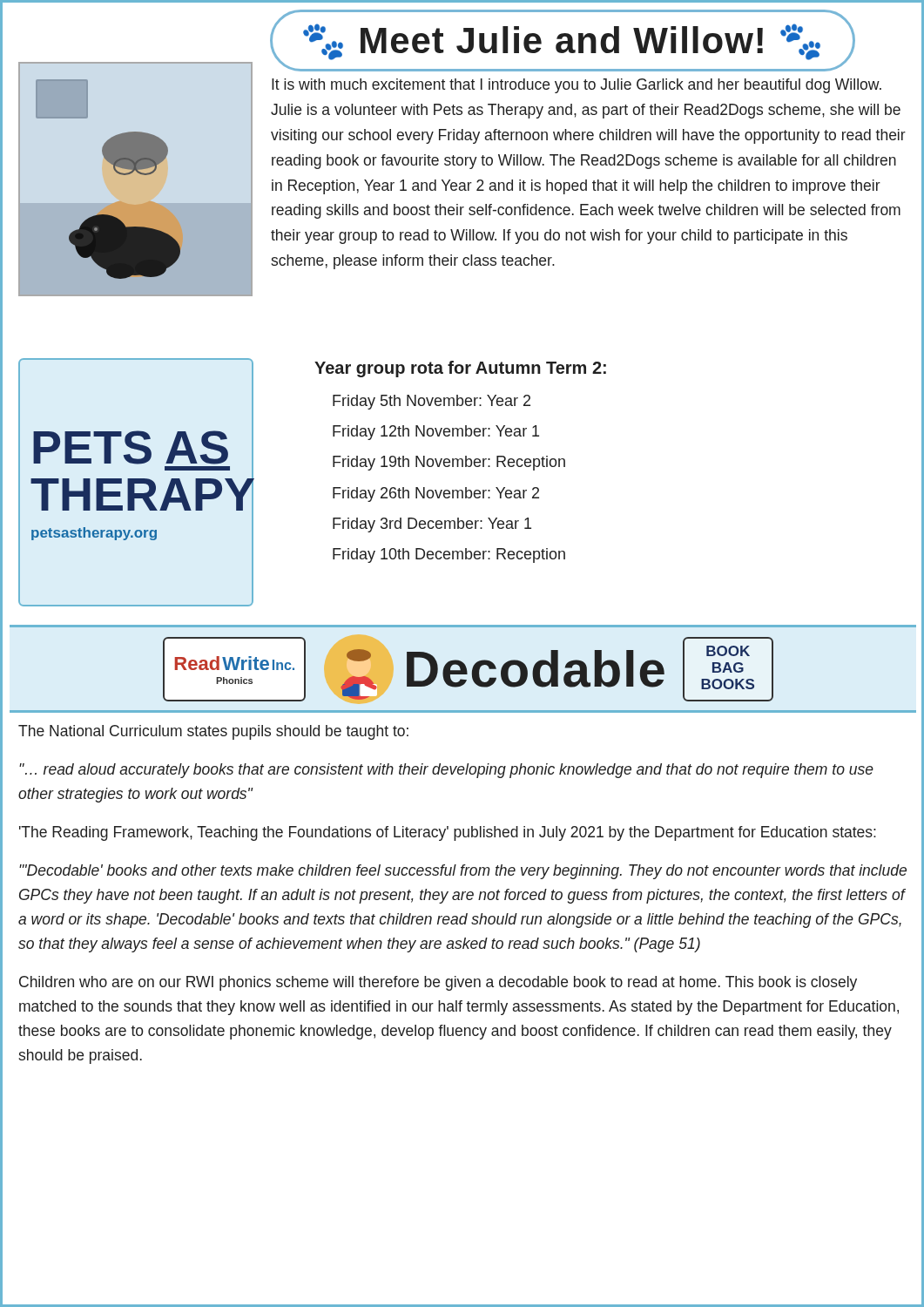Select the region starting "Friday 12th November: Year 1"
Image resolution: width=924 pixels, height=1307 pixels.
click(x=436, y=432)
